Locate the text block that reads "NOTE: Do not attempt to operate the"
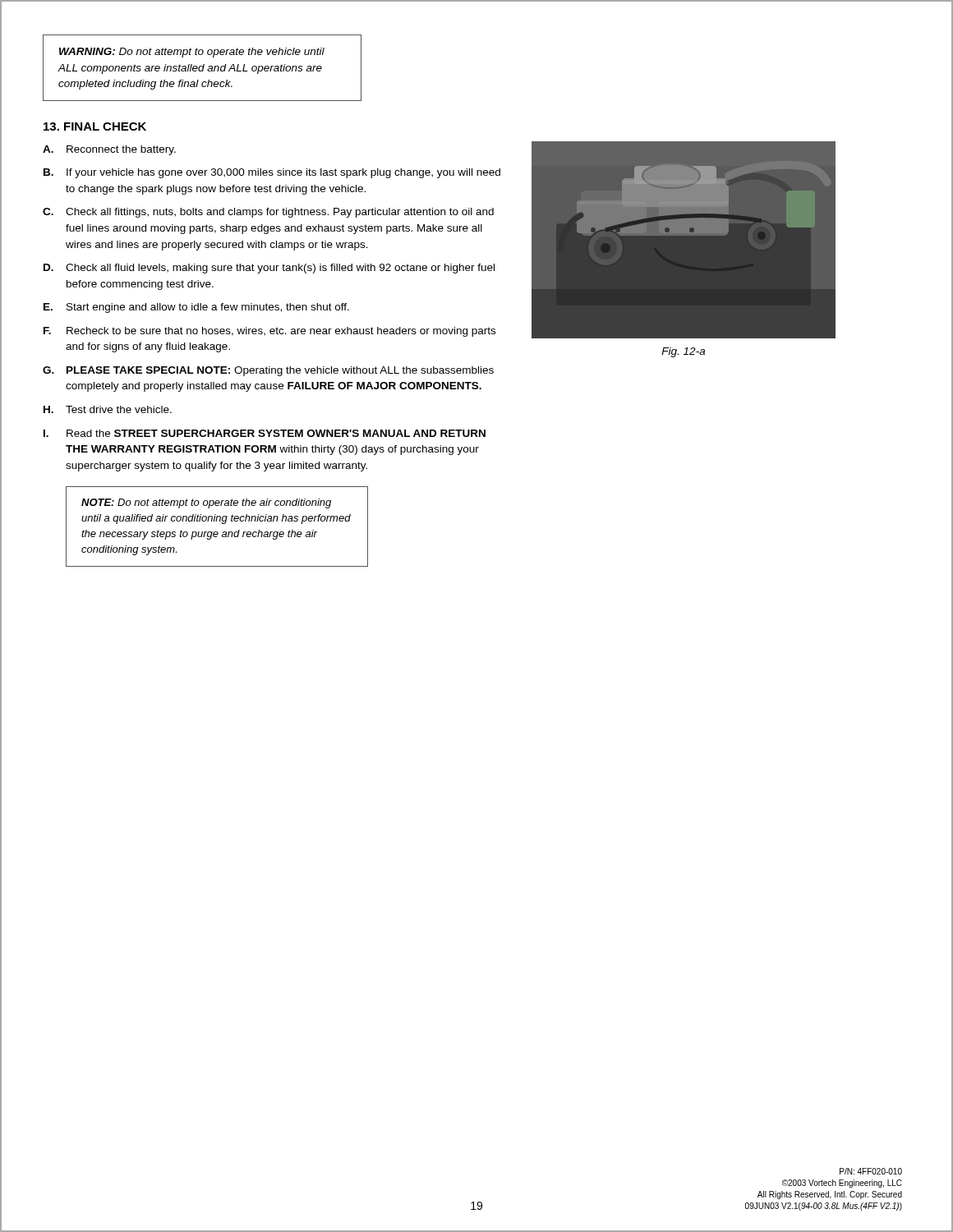This screenshot has height=1232, width=953. (216, 526)
